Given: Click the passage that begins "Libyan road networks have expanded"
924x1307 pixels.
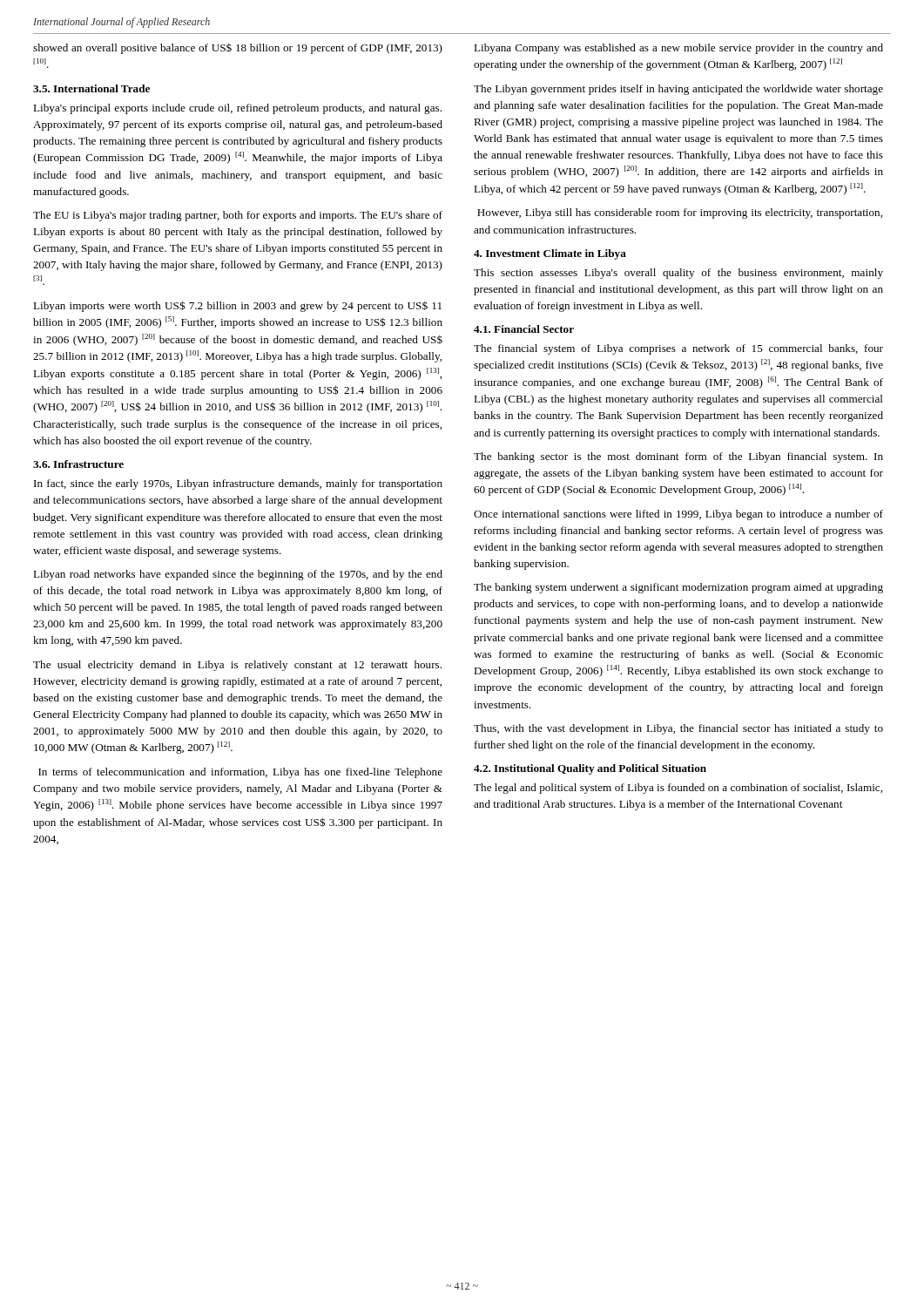Looking at the screenshot, I should 238,607.
